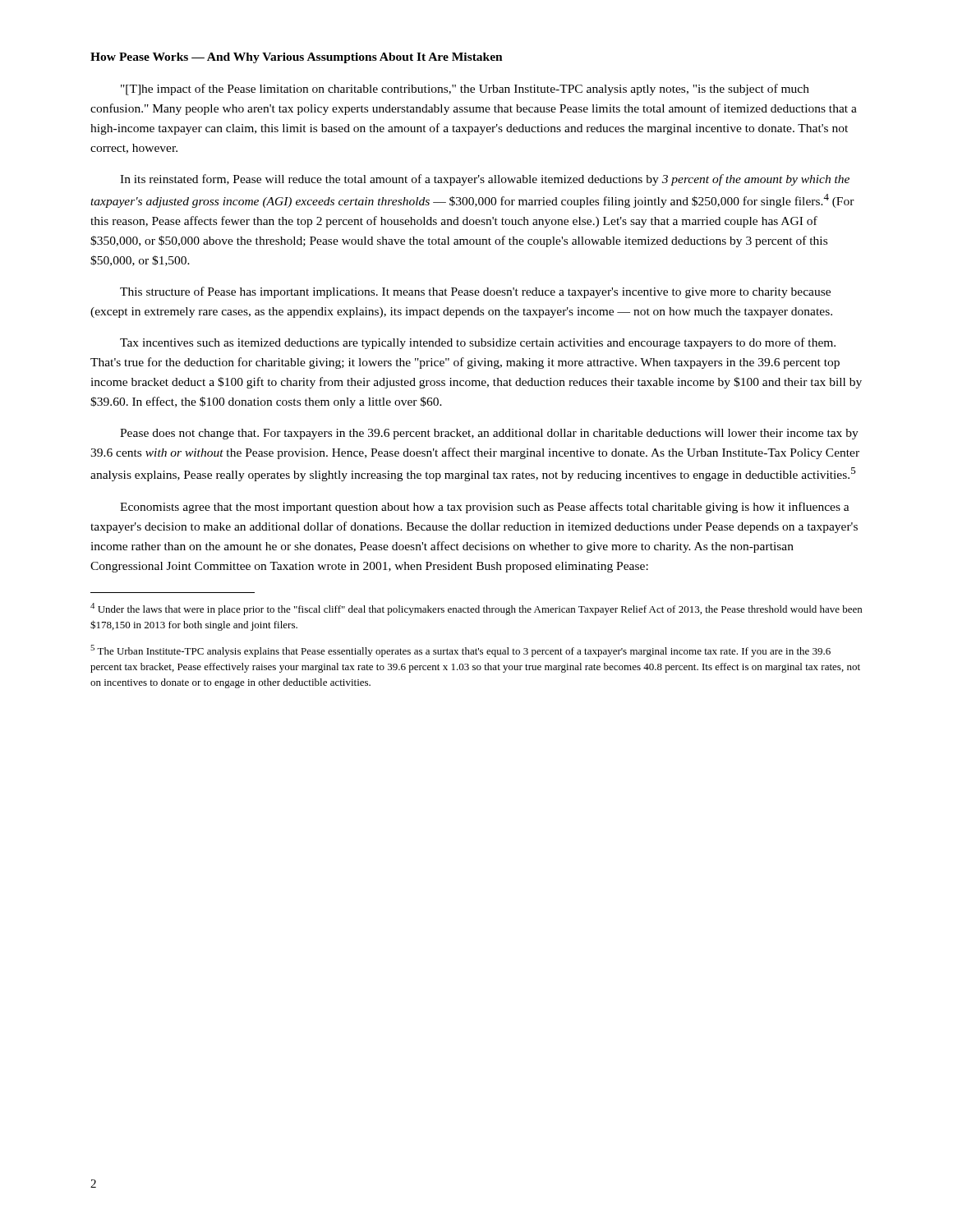
Task: Select the text block with the text ""[T]he impact of the Pease limitation"
Action: click(x=474, y=118)
